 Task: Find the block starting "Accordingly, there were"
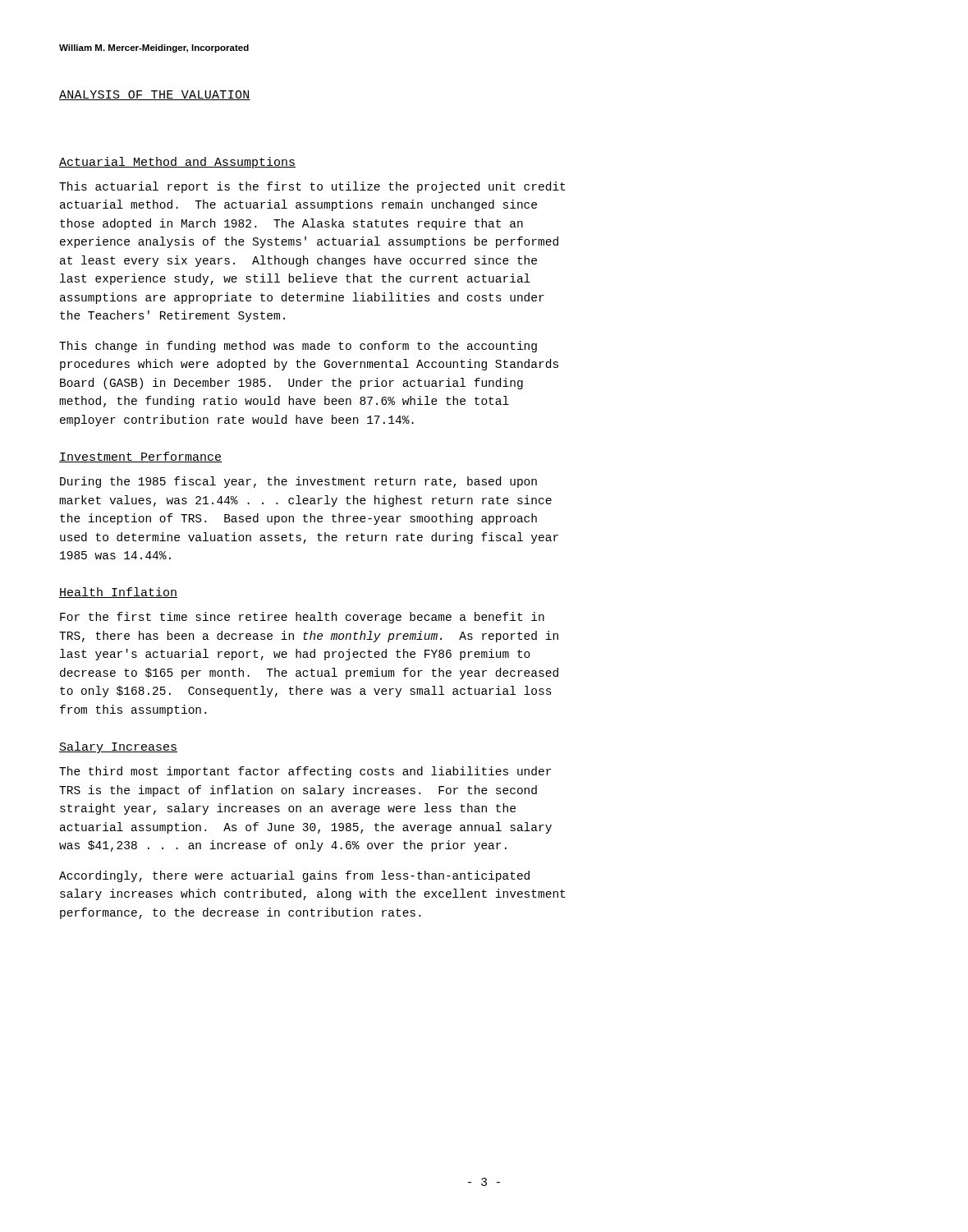pos(313,894)
